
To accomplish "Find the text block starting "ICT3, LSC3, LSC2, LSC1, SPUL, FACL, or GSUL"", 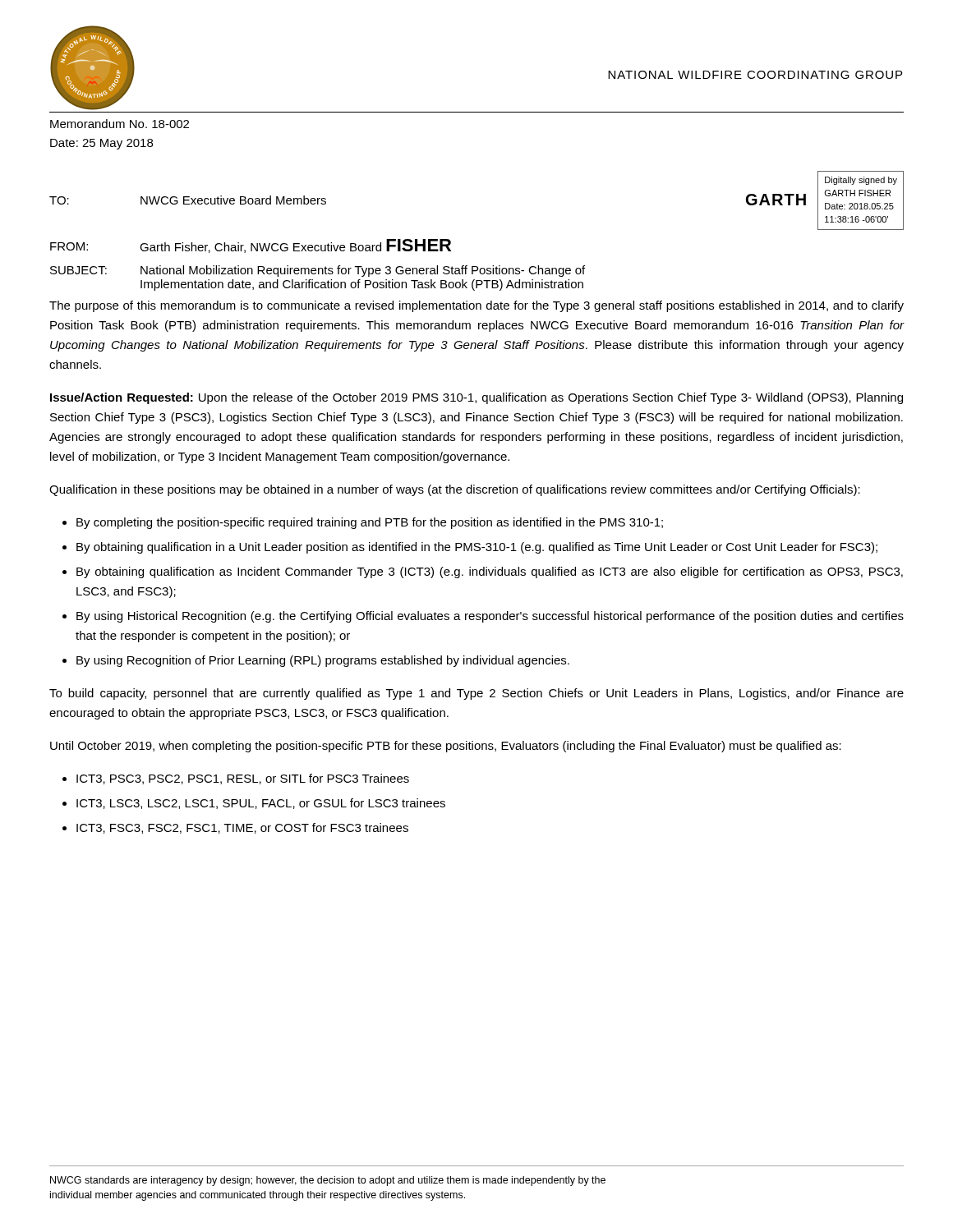I will (x=261, y=803).
